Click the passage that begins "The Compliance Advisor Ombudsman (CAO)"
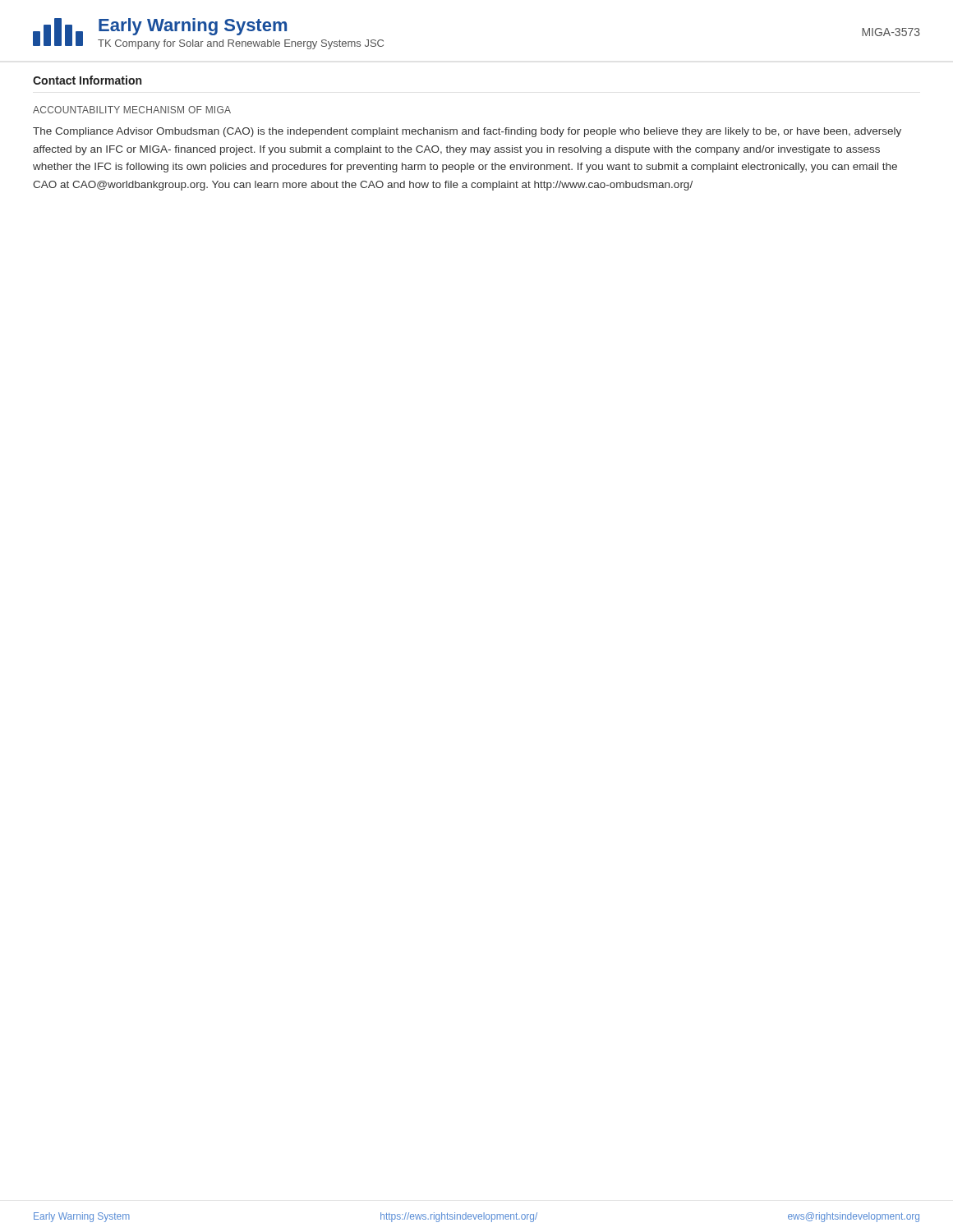Image resolution: width=953 pixels, height=1232 pixels. click(467, 158)
